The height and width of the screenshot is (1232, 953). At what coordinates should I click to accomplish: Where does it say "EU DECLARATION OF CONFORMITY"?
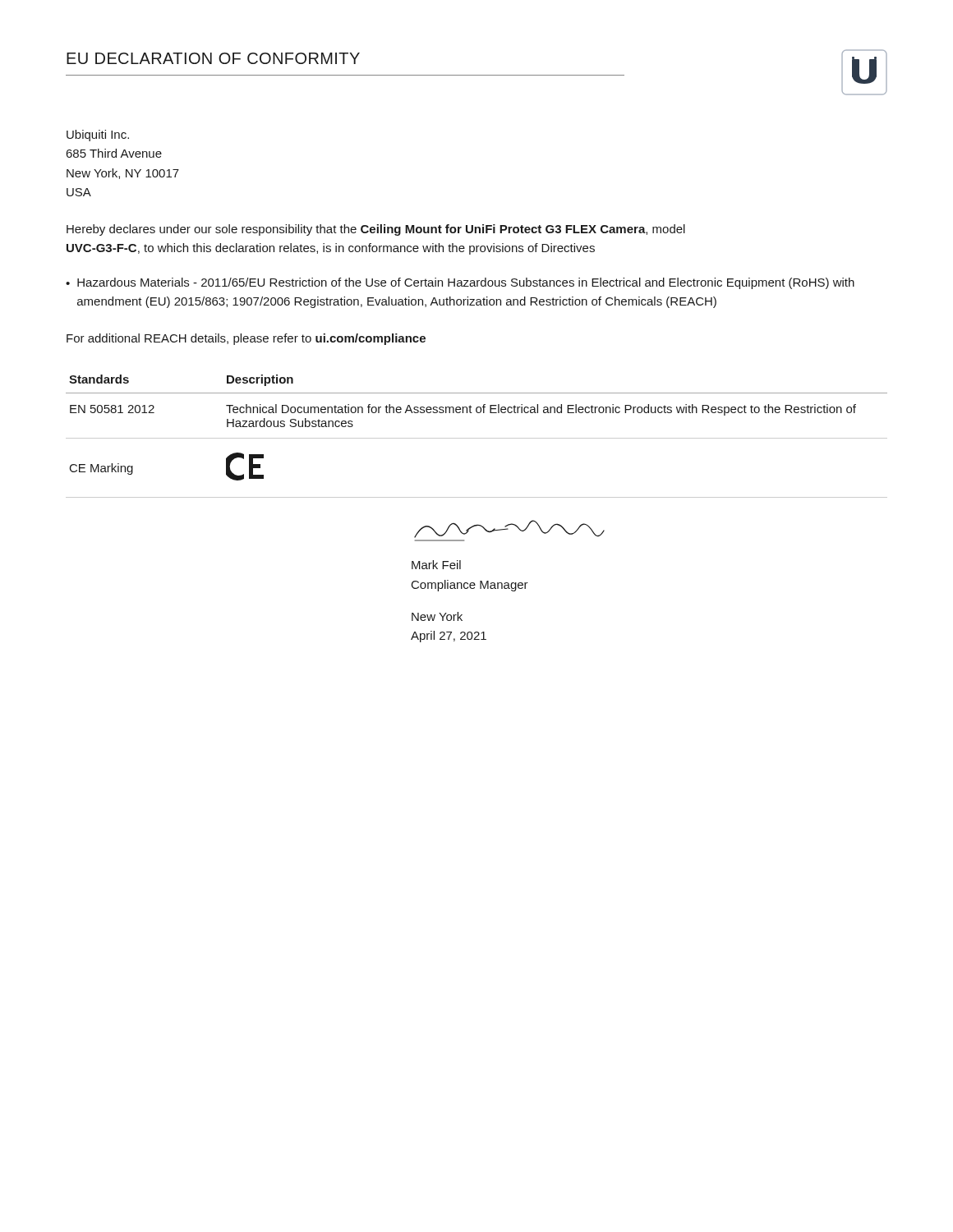(345, 62)
